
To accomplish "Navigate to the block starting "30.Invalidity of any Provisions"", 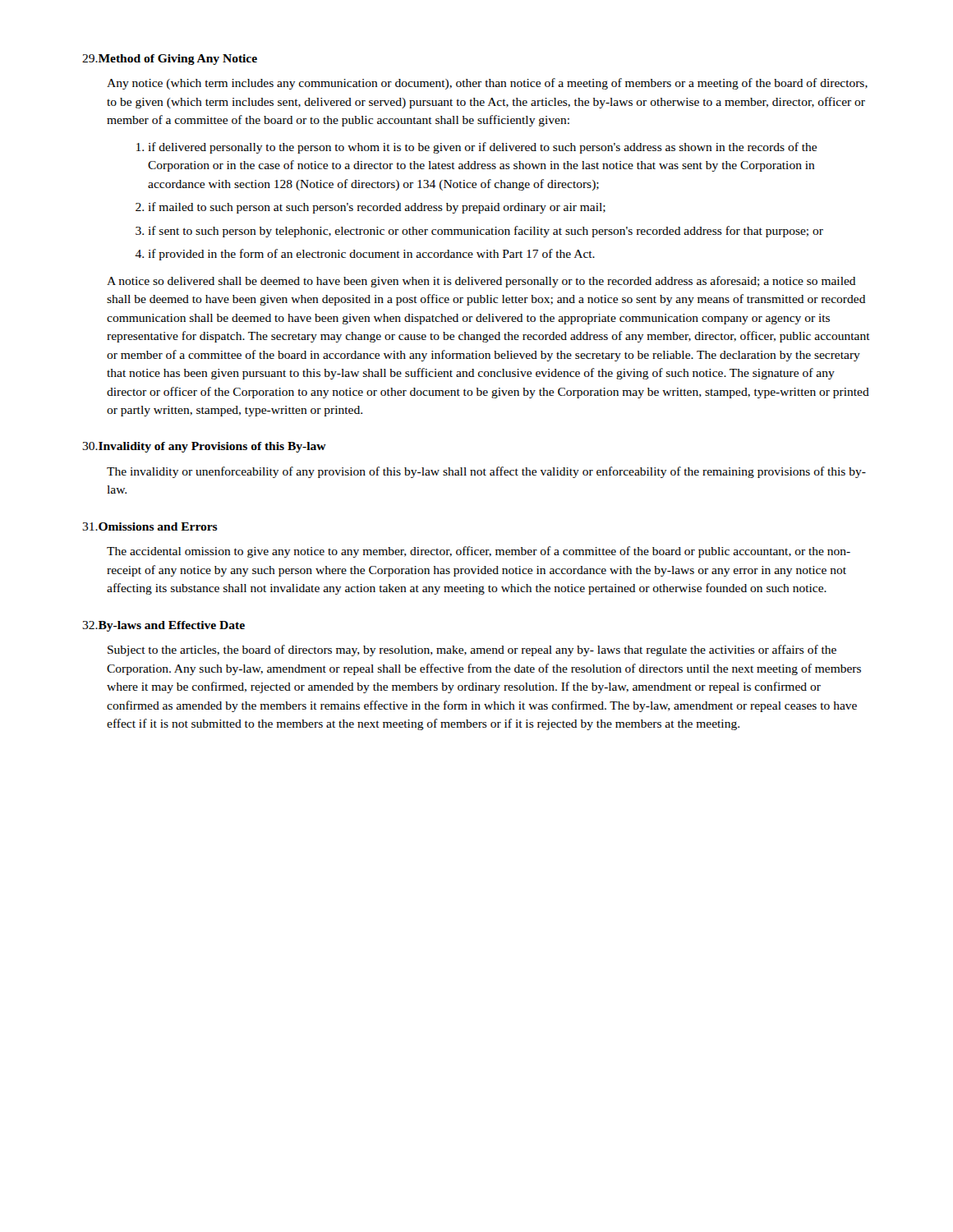I will point(204,446).
